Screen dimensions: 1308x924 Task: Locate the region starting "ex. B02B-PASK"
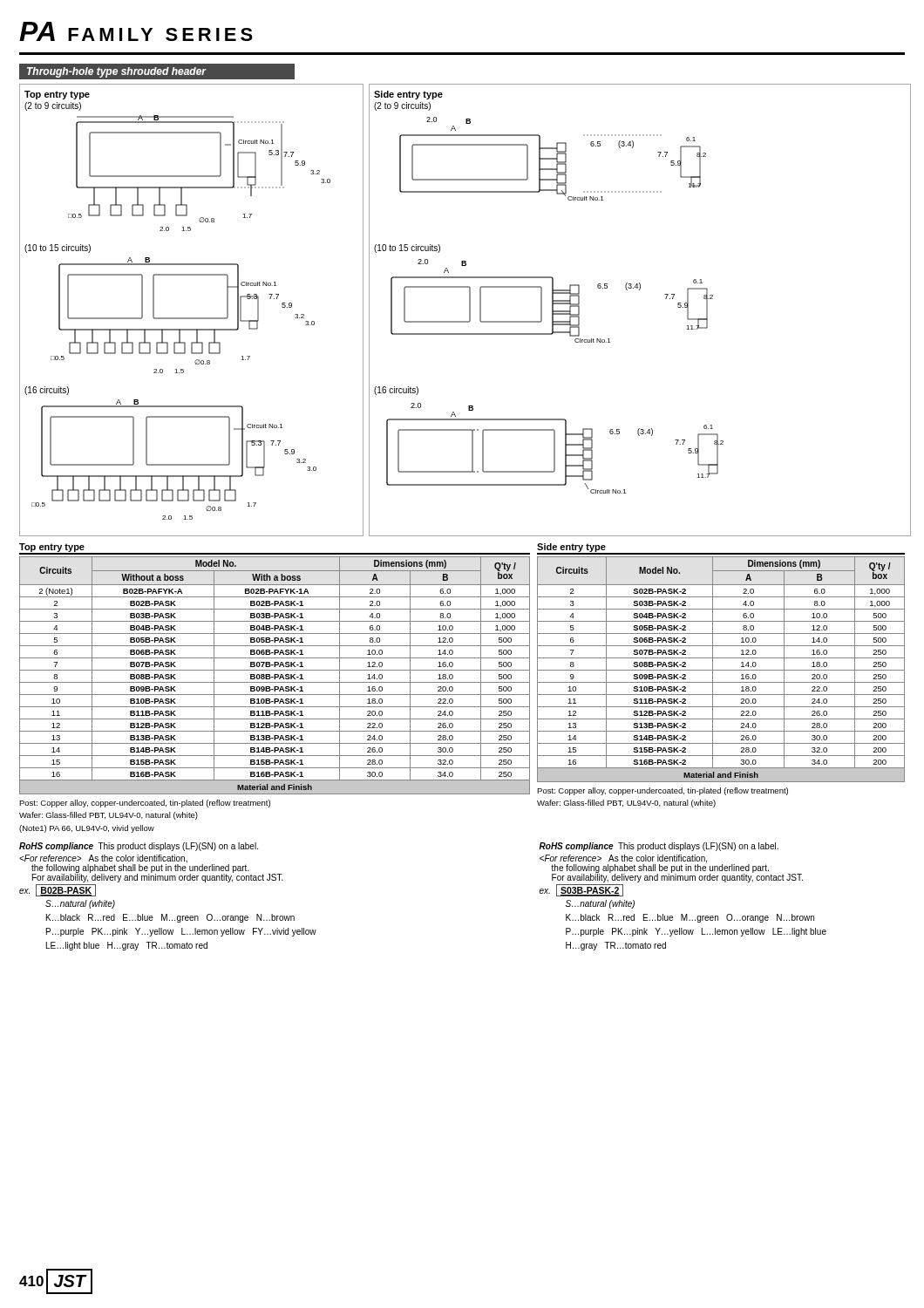(x=58, y=890)
